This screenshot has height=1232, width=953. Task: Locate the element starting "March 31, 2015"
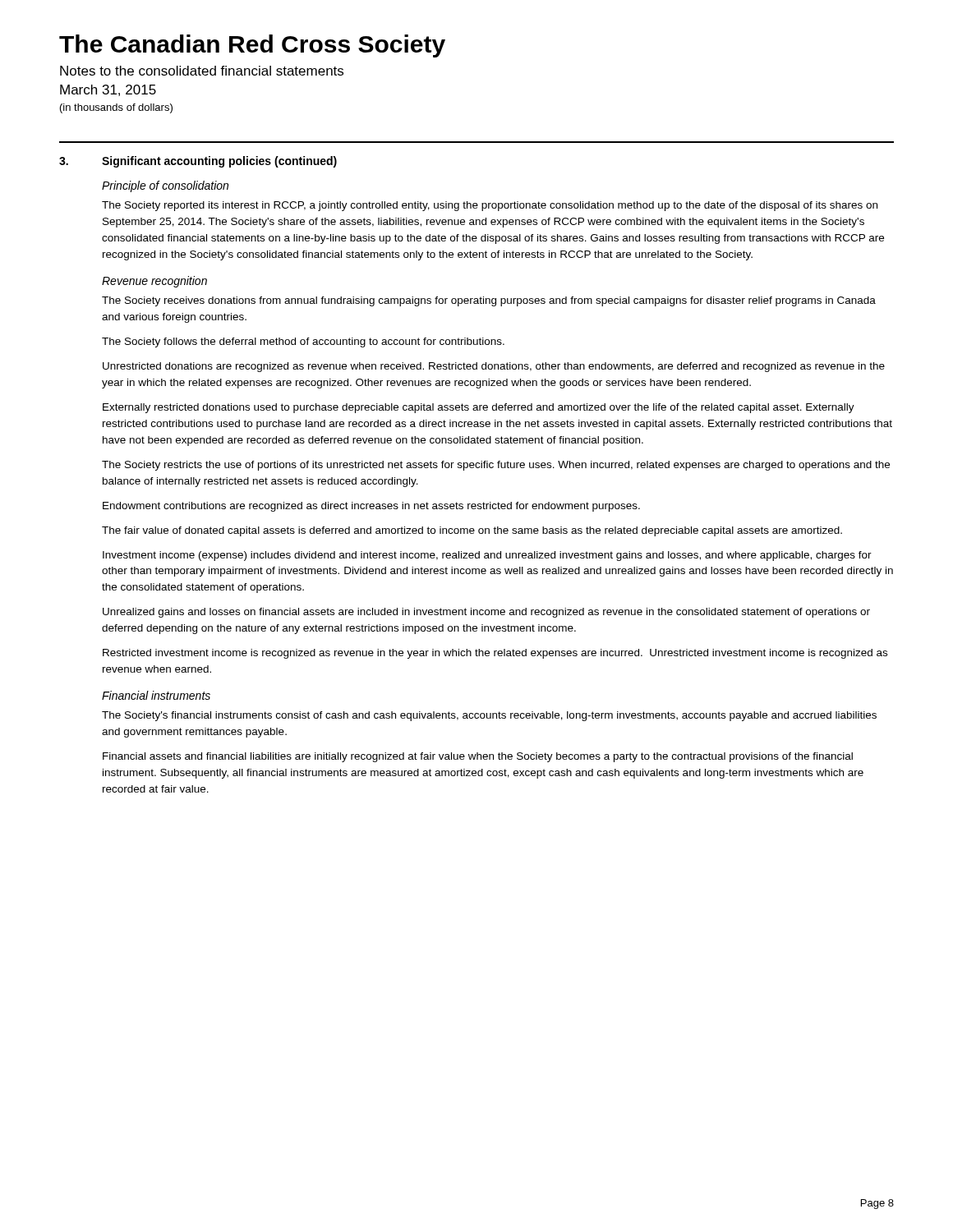(108, 90)
